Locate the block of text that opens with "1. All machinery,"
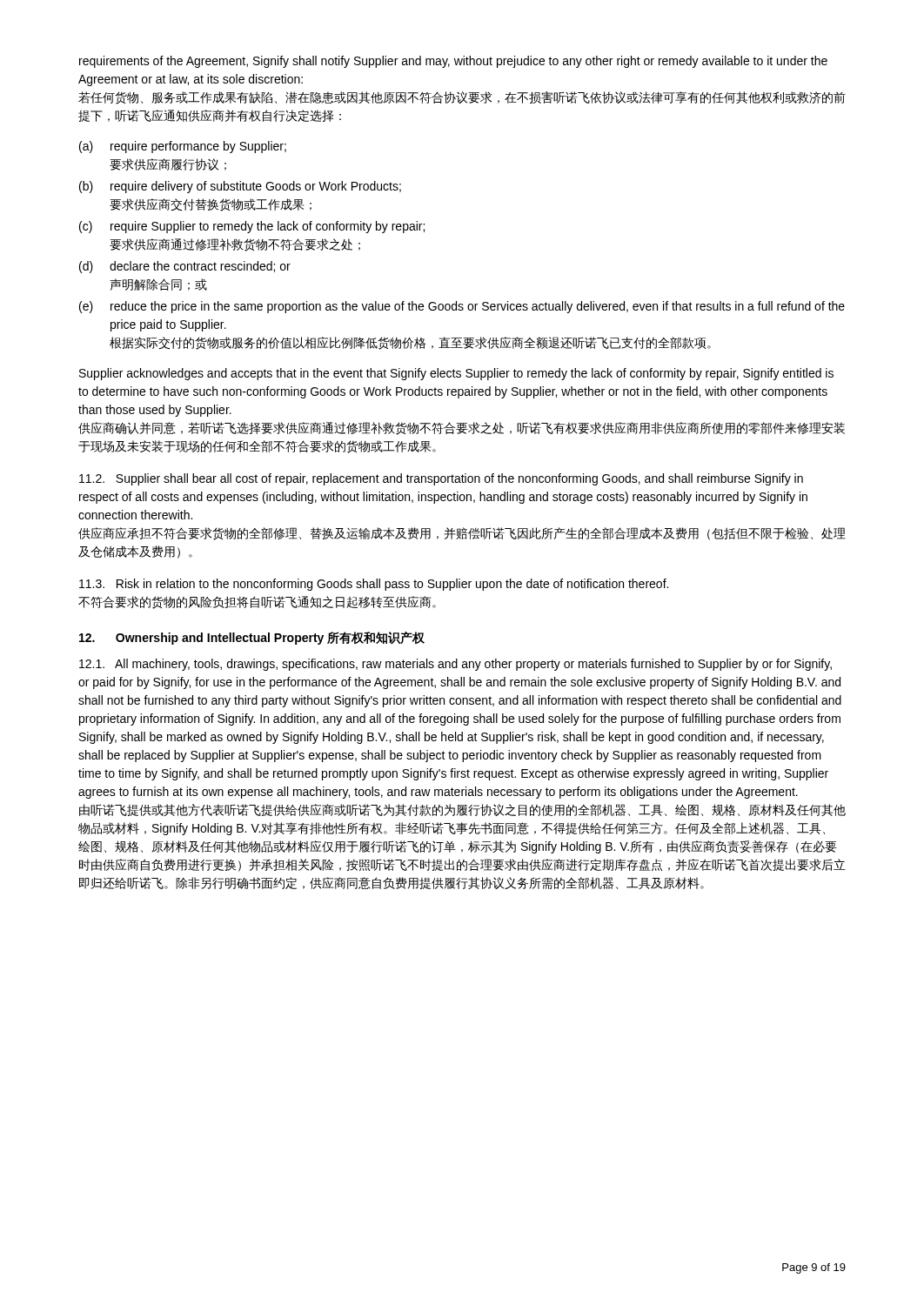Screen dimensions: 1305x924 (462, 773)
